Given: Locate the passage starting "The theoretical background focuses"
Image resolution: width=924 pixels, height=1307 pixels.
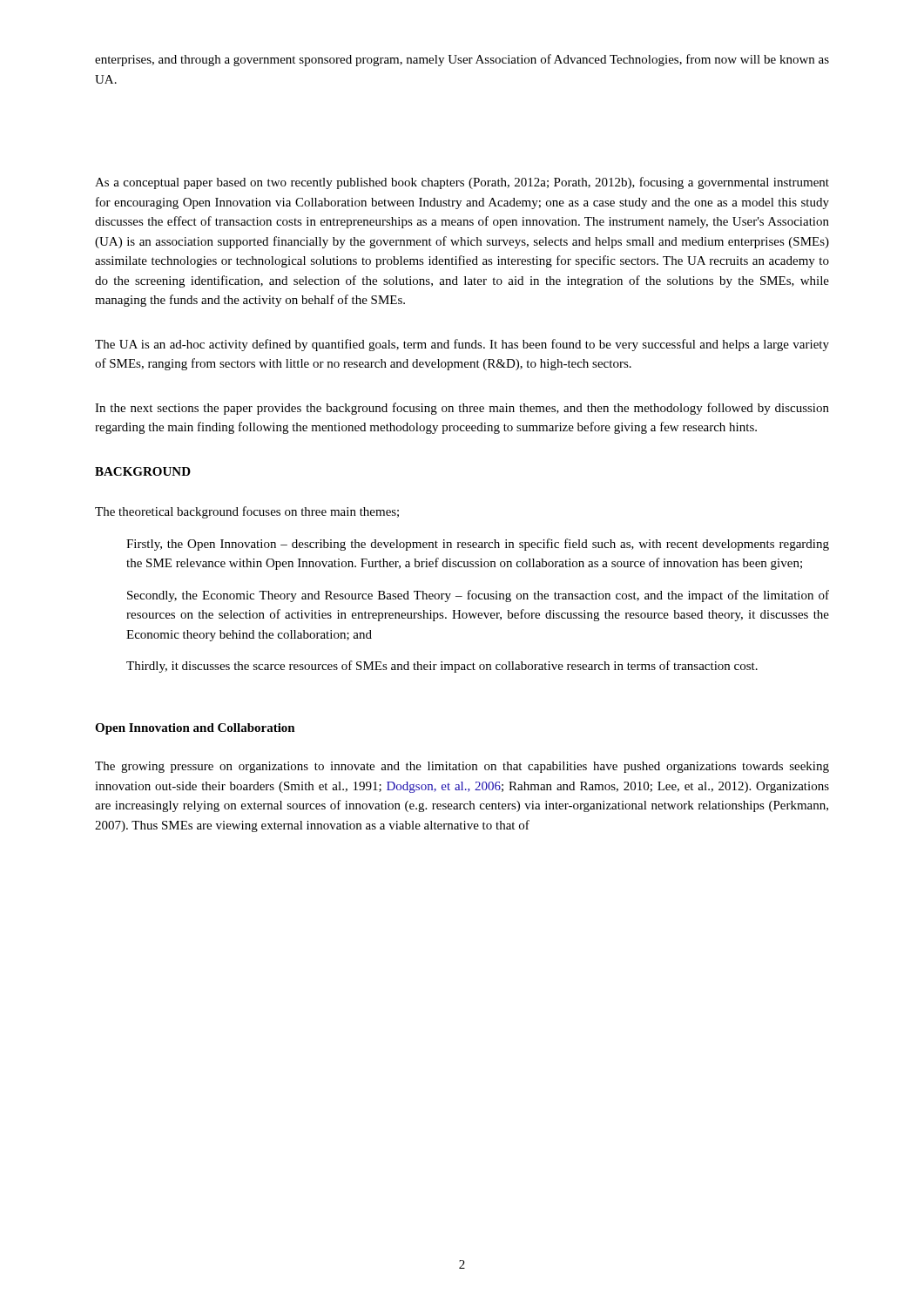Looking at the screenshot, I should click(x=247, y=512).
